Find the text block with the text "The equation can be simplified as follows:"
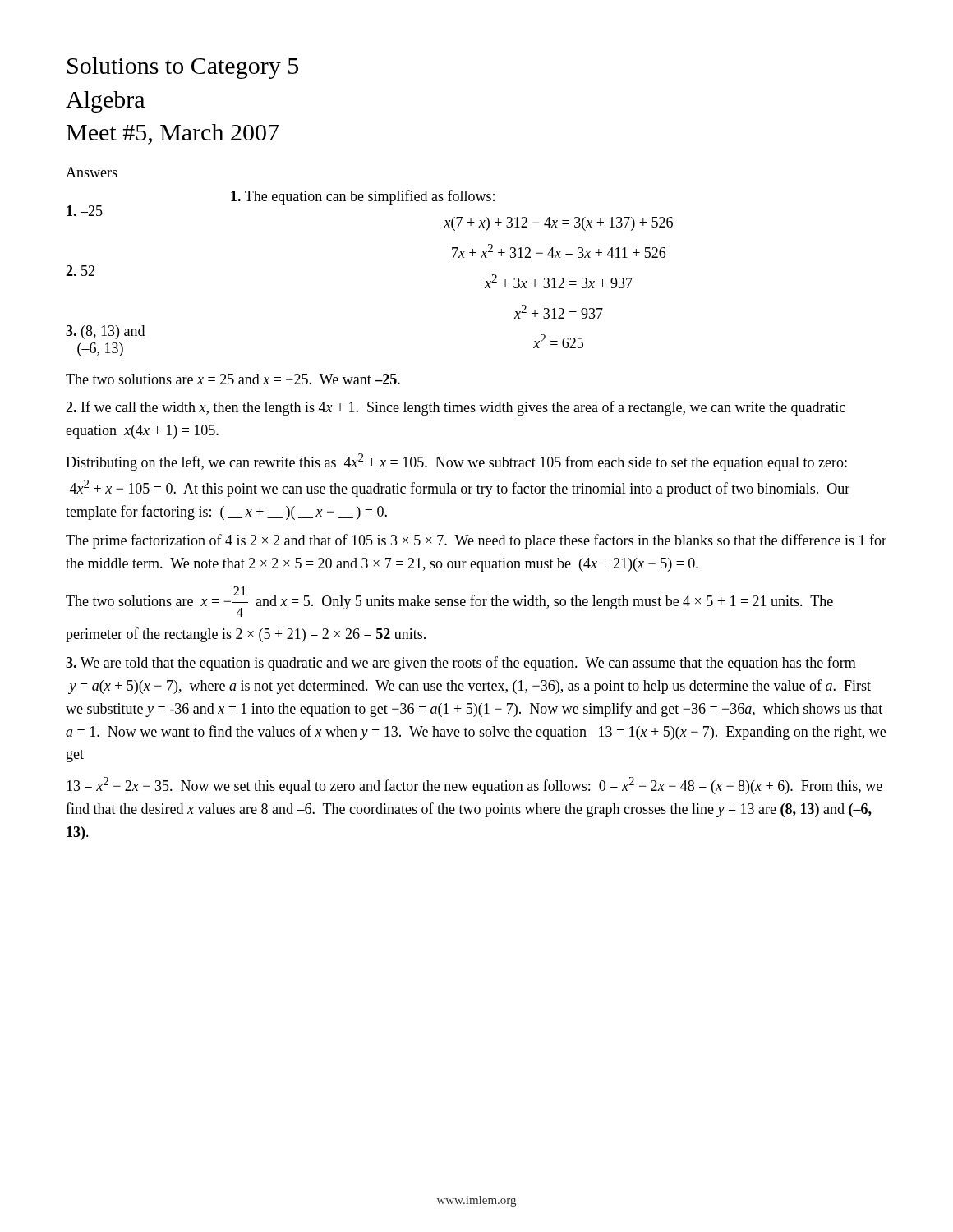 (x=559, y=270)
